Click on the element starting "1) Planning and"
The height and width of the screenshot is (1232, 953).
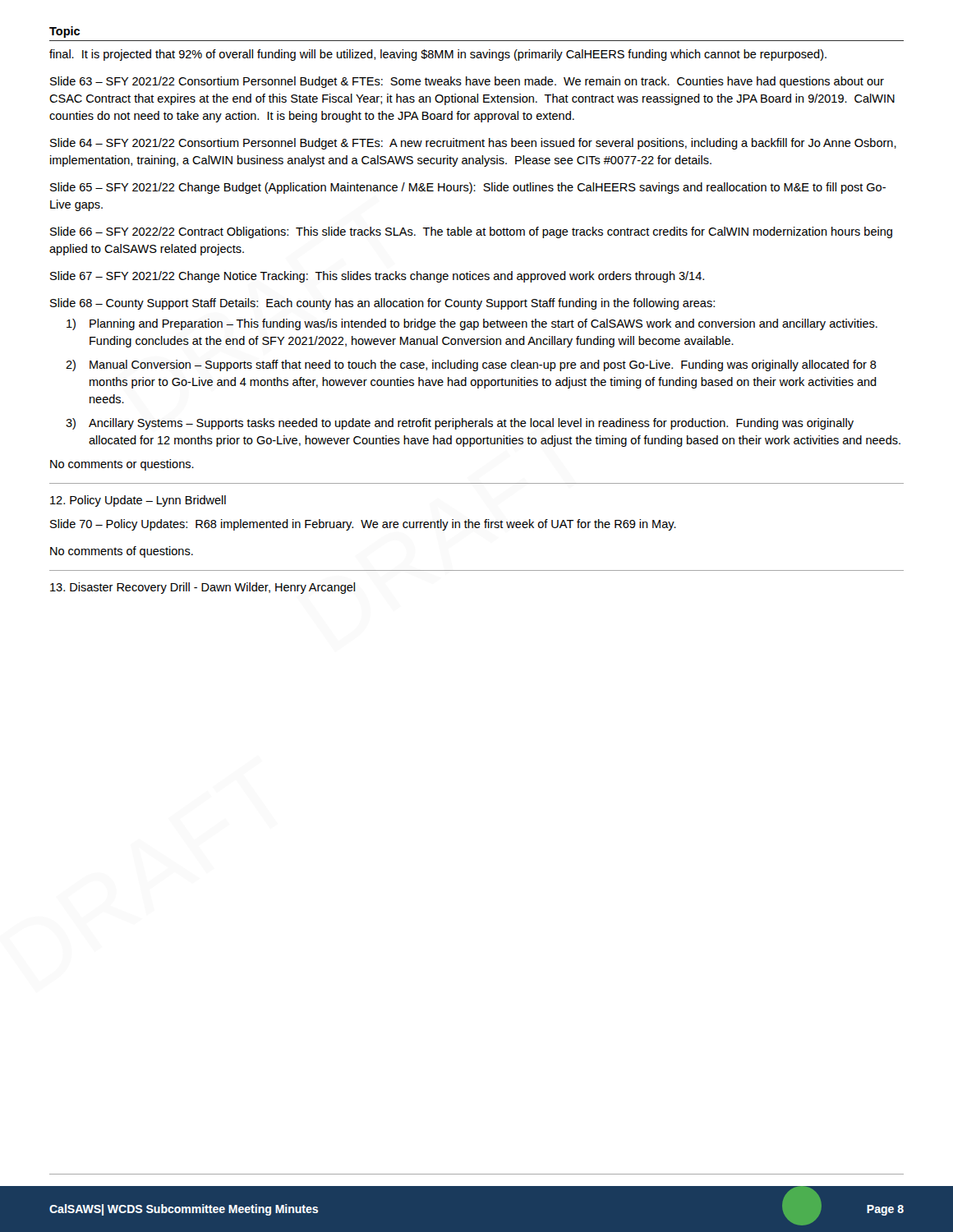pos(485,333)
